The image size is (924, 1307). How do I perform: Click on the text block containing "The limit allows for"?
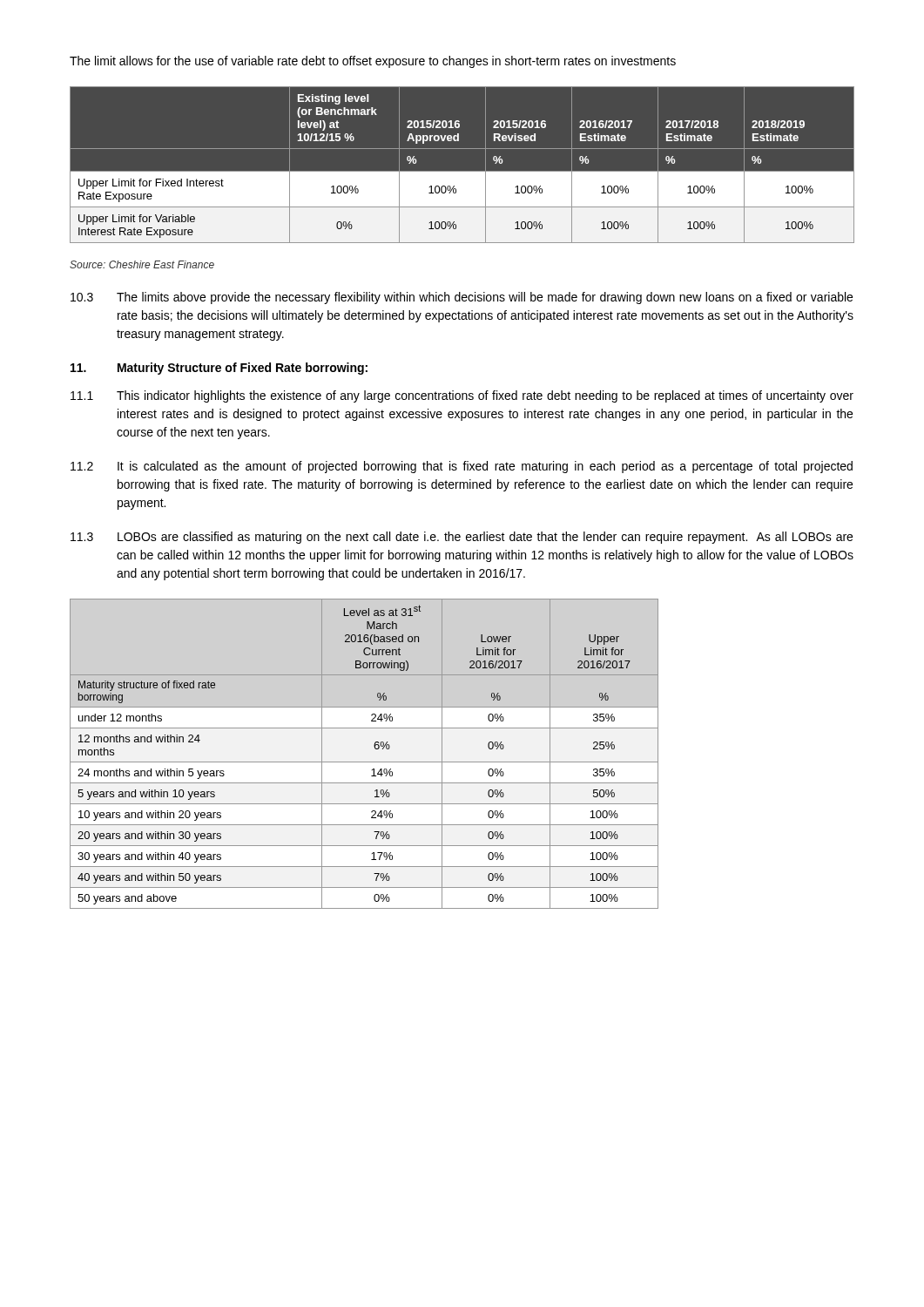coord(373,61)
